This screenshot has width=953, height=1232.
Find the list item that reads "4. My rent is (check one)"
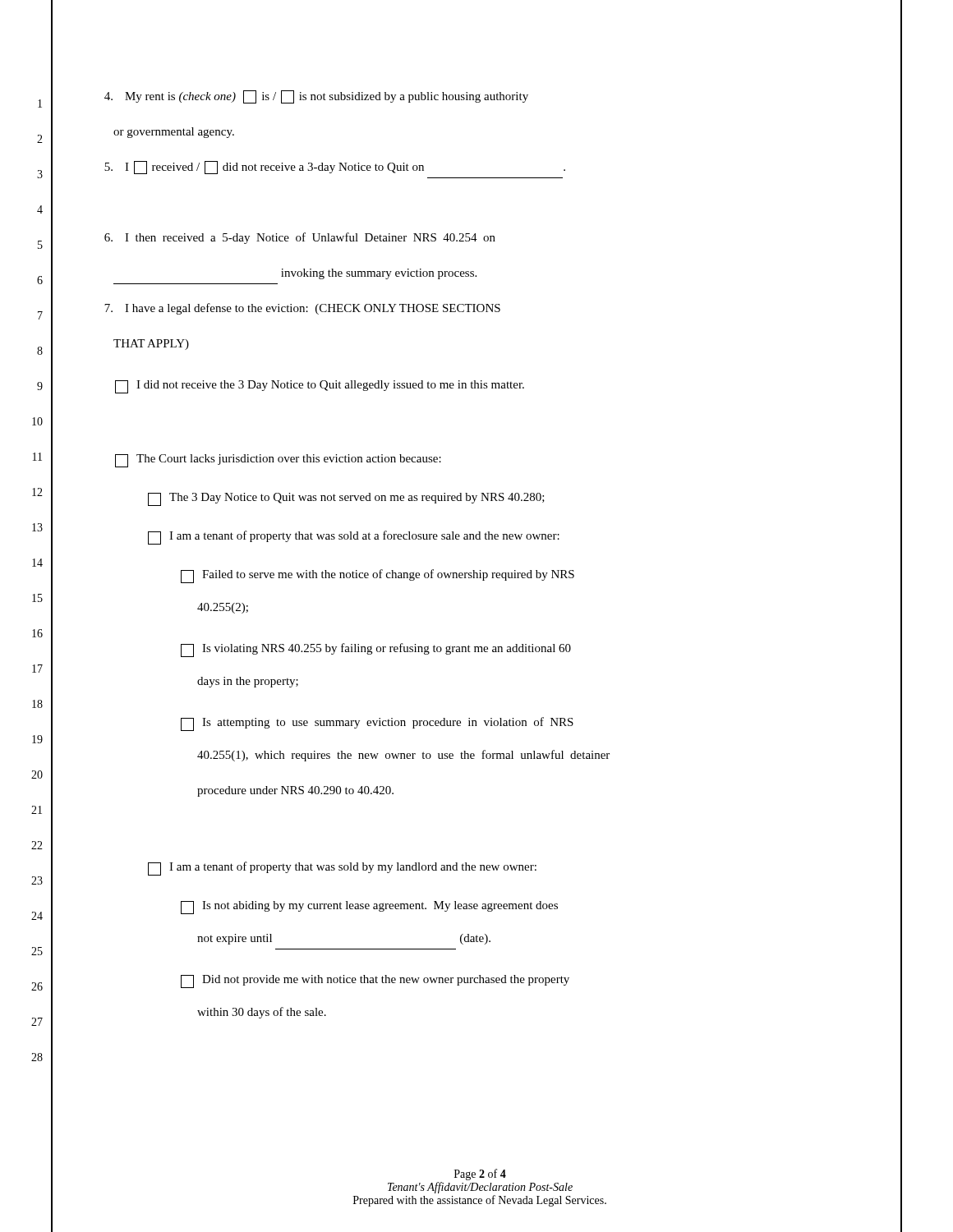pyautogui.click(x=480, y=96)
